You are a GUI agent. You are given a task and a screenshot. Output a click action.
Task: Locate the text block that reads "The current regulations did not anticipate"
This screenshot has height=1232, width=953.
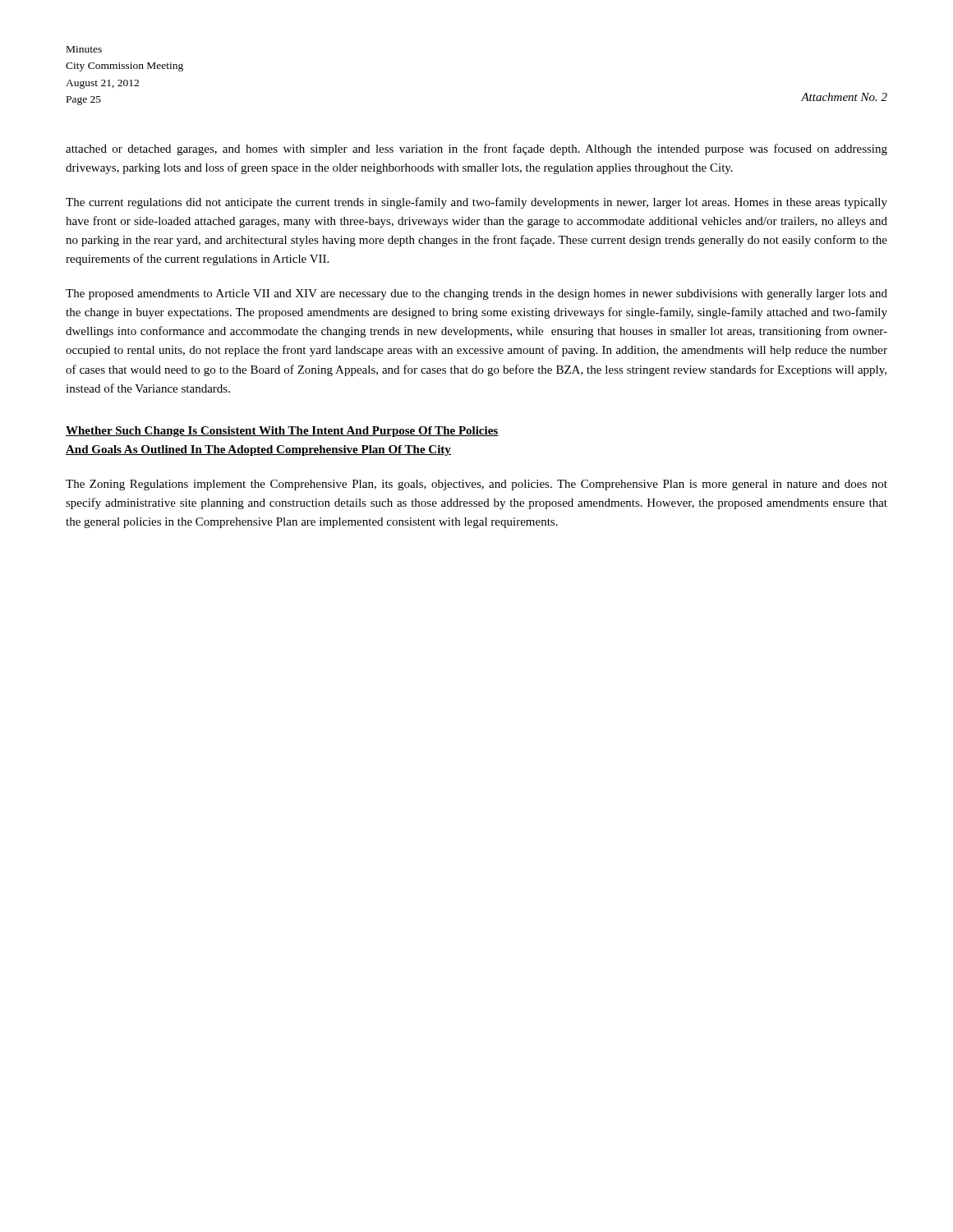476,230
